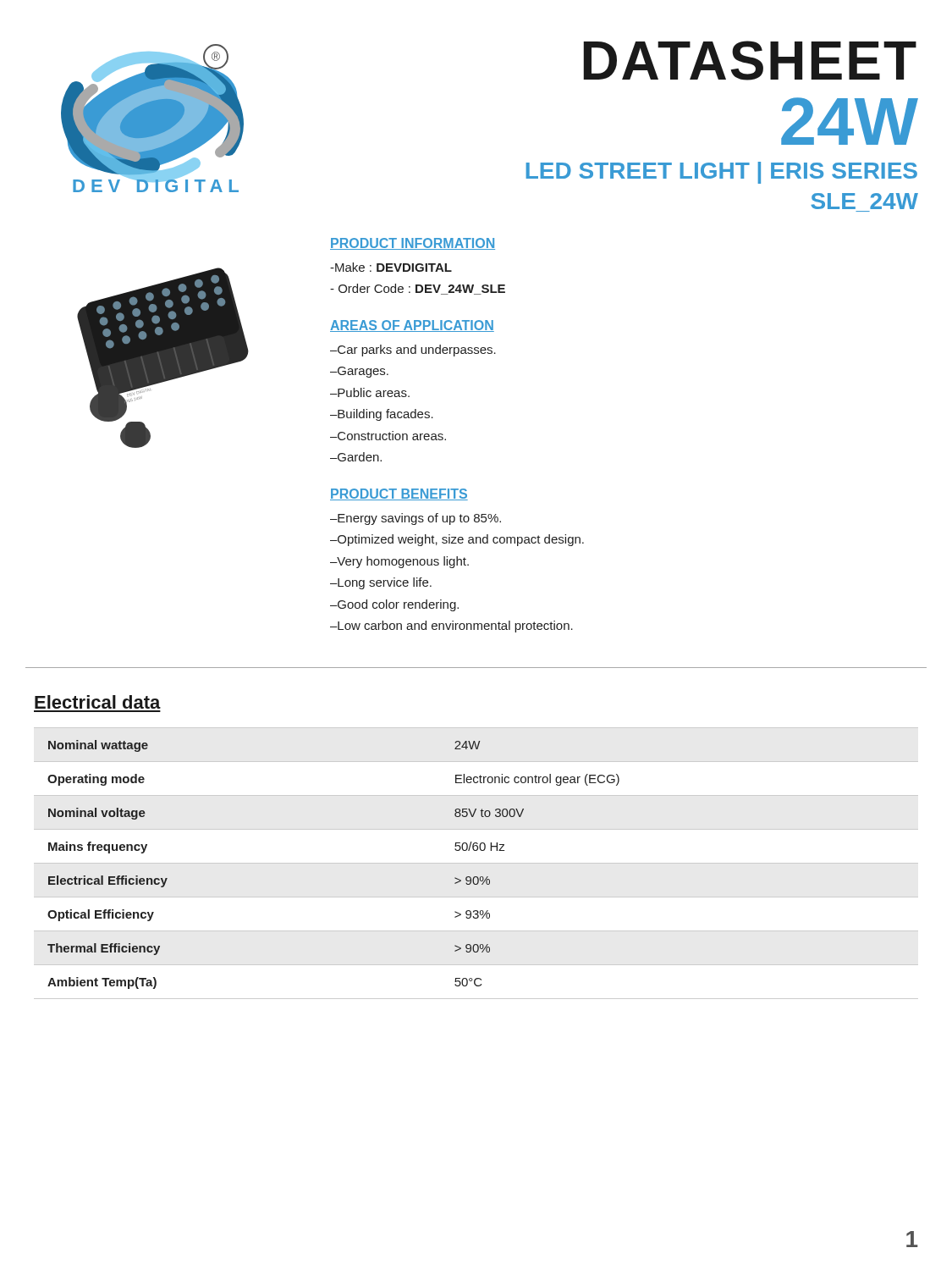
Task: Select the block starting "DATASHEET 24W LED STREET"
Action: pyautogui.click(x=750, y=61)
